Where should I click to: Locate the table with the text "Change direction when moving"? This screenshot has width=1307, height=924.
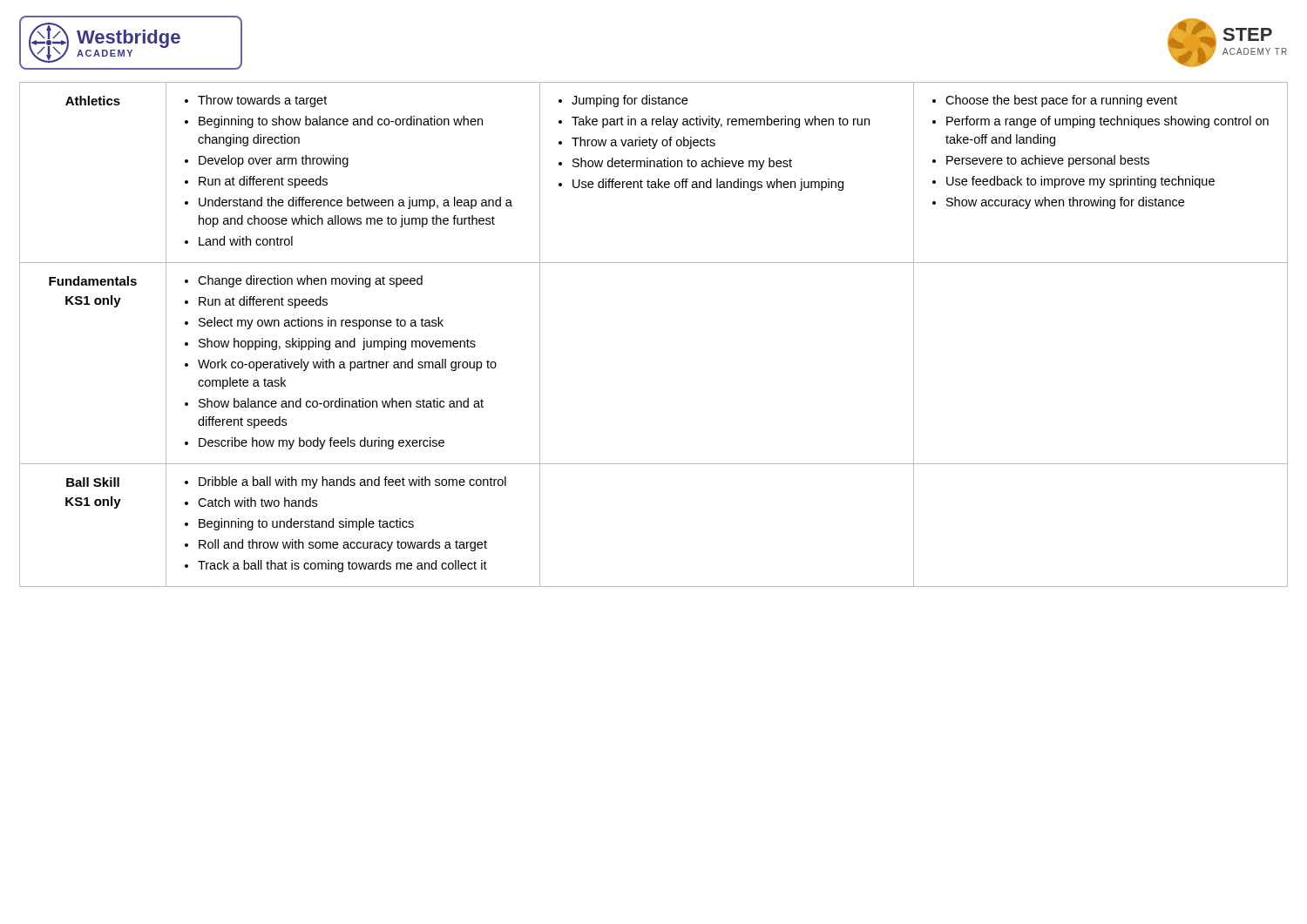pyautogui.click(x=654, y=335)
